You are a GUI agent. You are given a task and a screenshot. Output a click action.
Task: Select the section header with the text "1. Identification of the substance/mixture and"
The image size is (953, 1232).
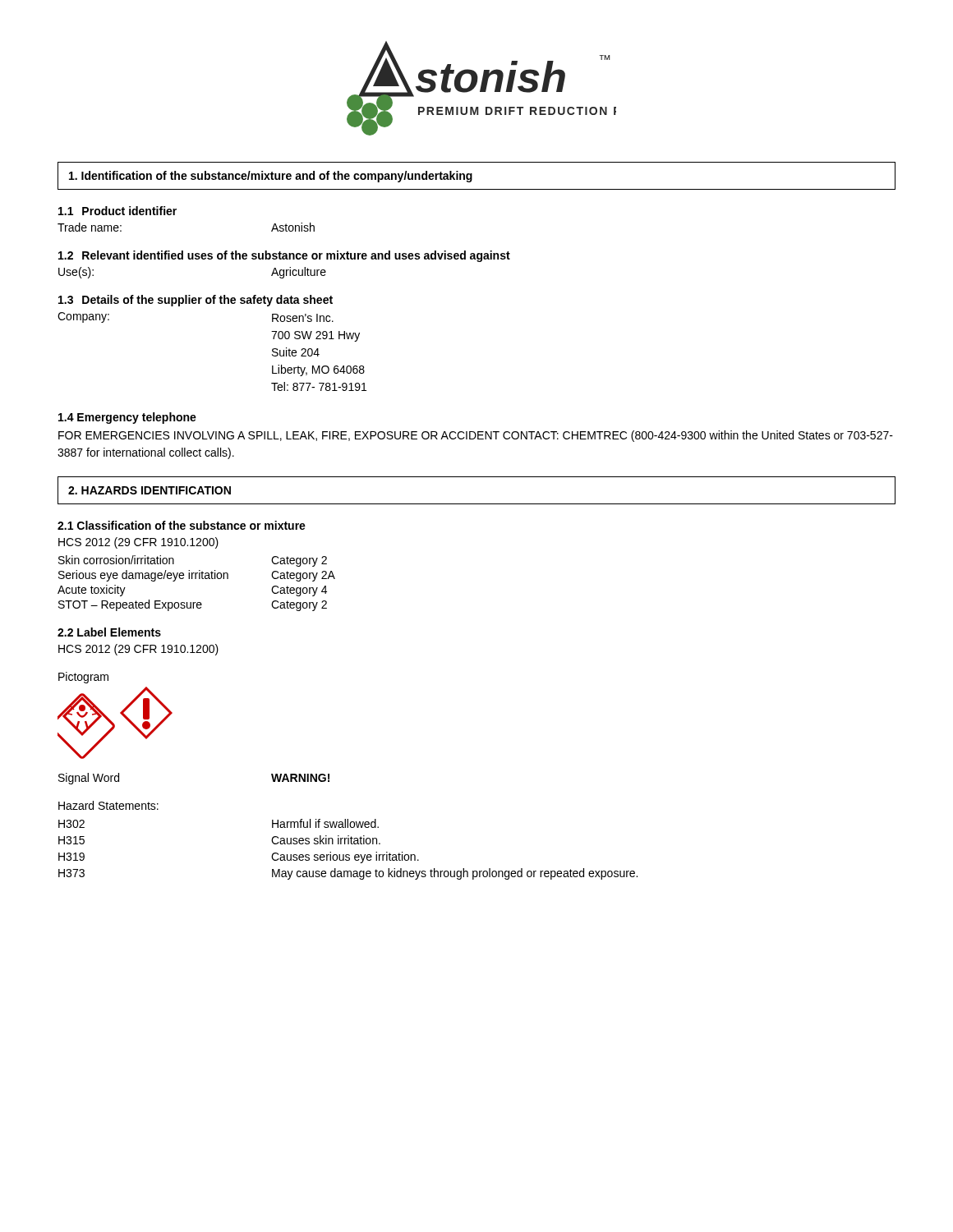click(x=270, y=176)
